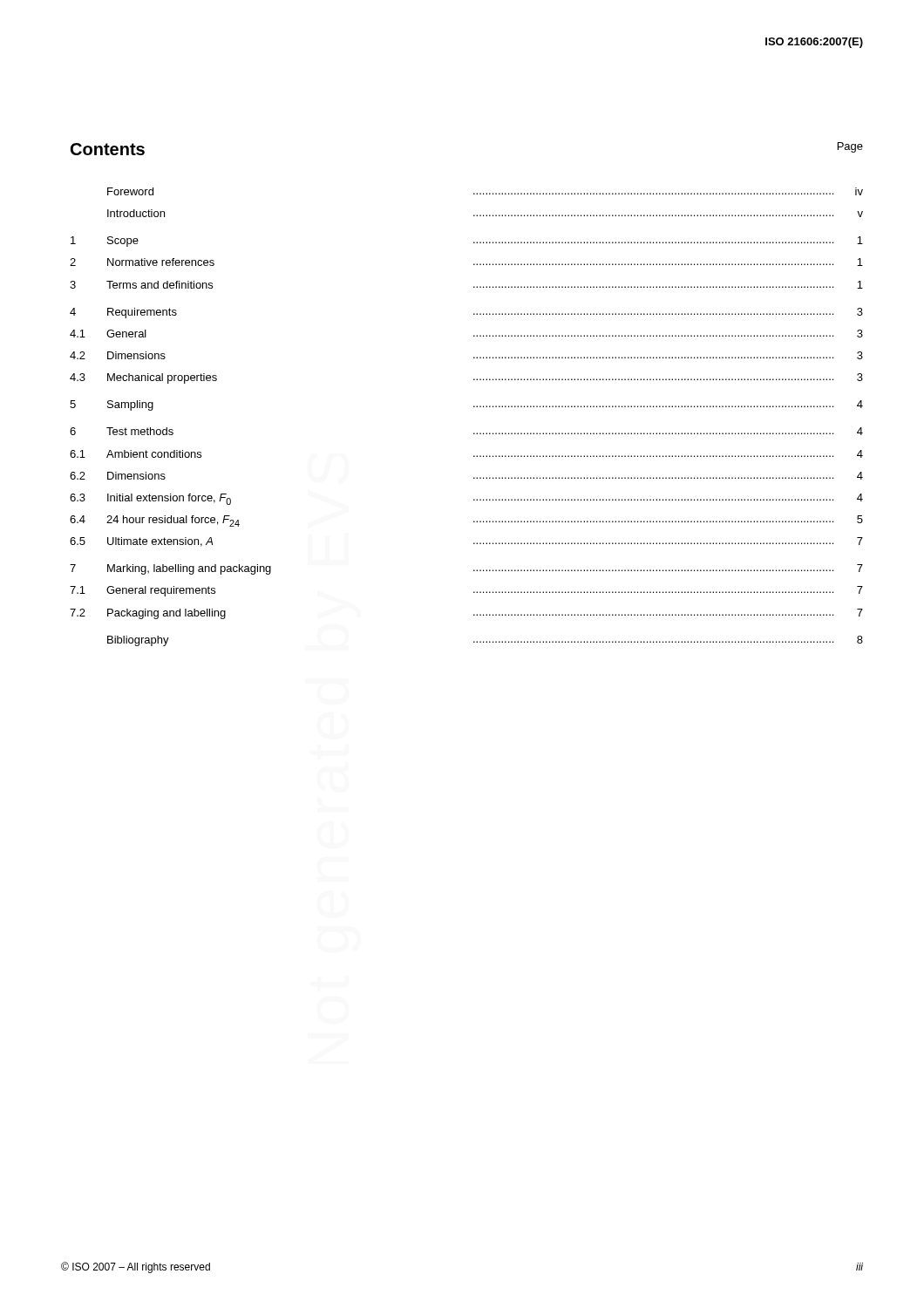Viewport: 924px width, 1308px height.
Task: Point to the region starting "7.2 Packaging and labelling 7"
Action: [x=466, y=613]
